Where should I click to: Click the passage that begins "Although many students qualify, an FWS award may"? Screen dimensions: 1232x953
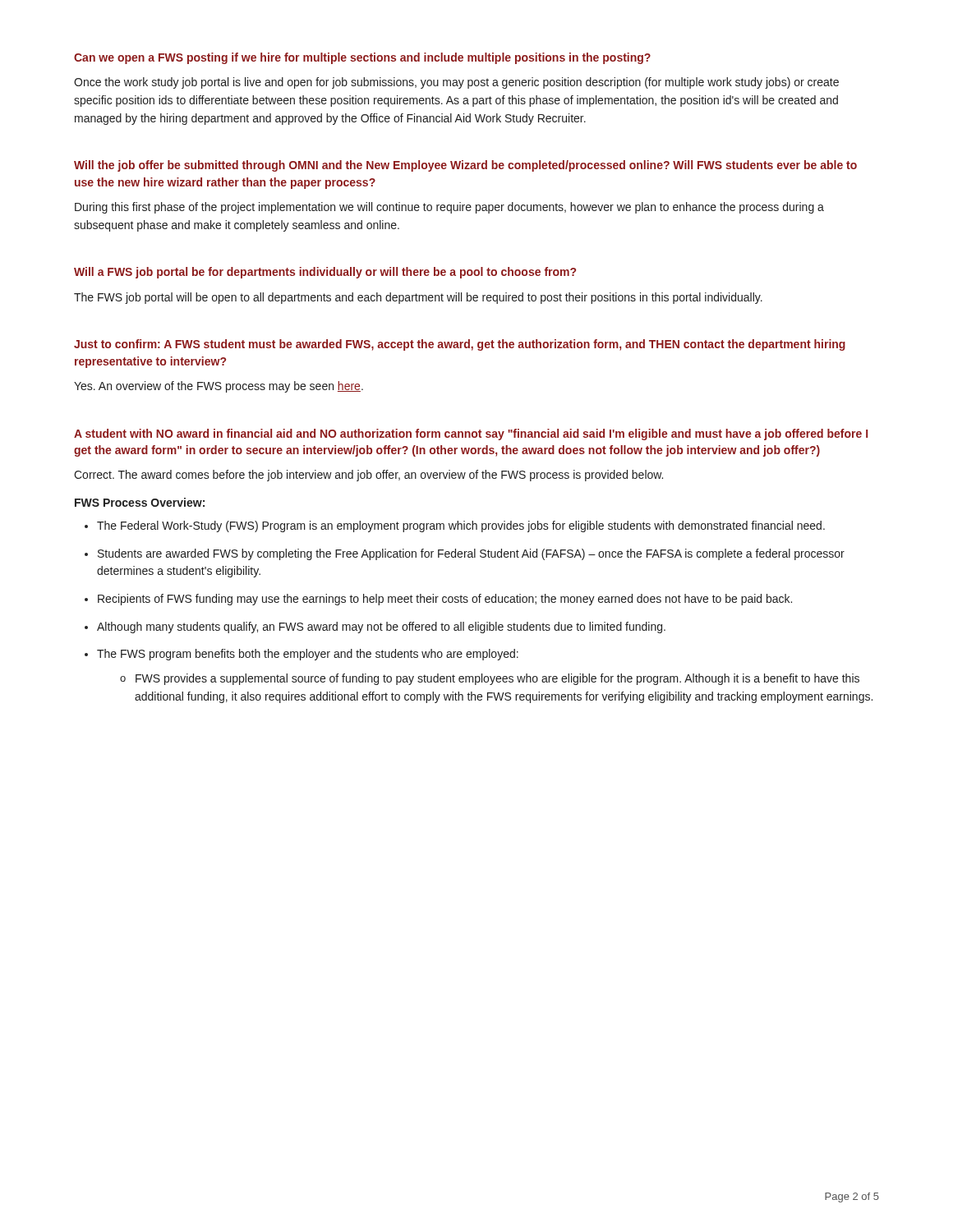382,626
